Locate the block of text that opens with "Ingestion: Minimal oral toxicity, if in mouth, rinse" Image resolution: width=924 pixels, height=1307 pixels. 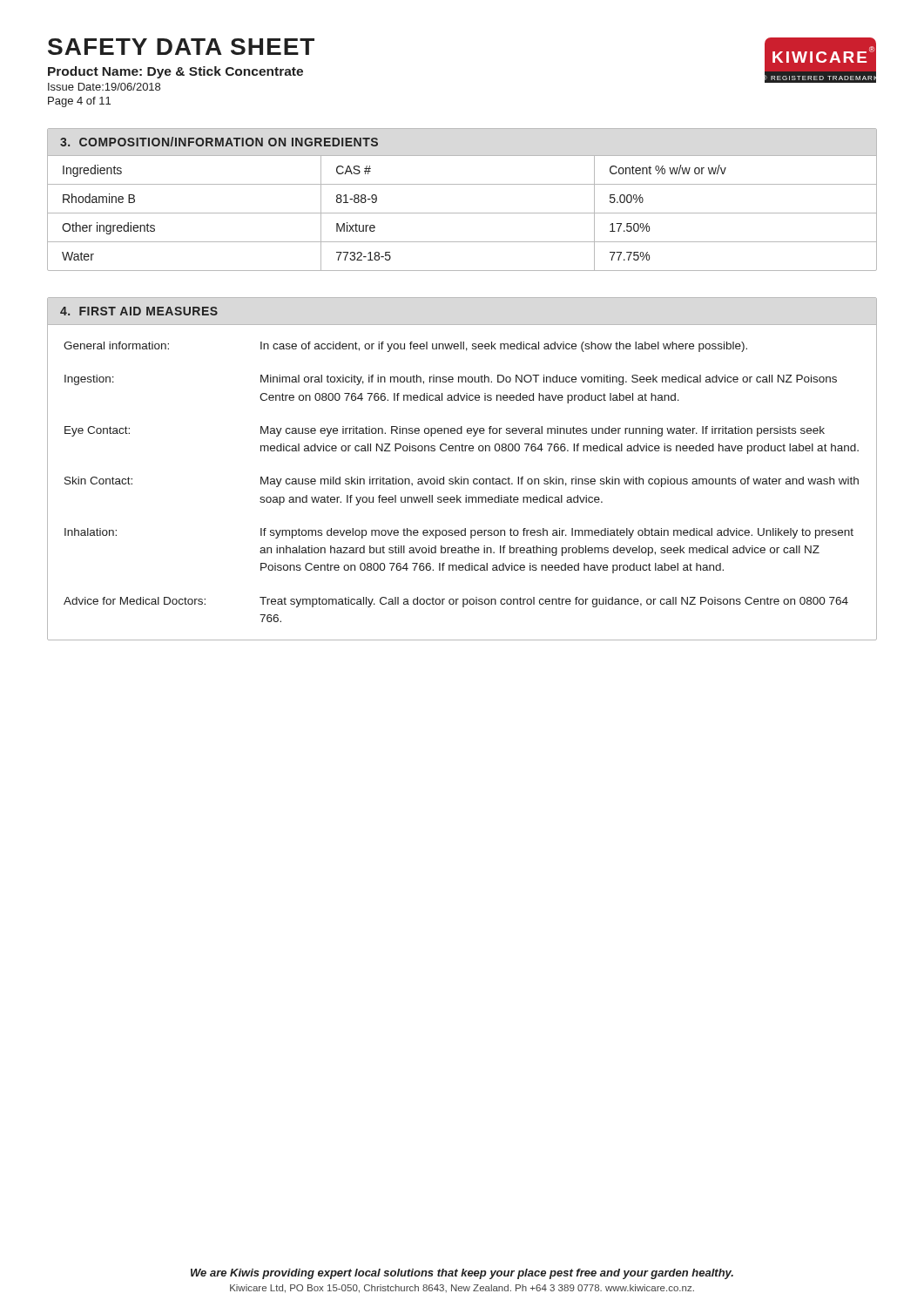(462, 388)
